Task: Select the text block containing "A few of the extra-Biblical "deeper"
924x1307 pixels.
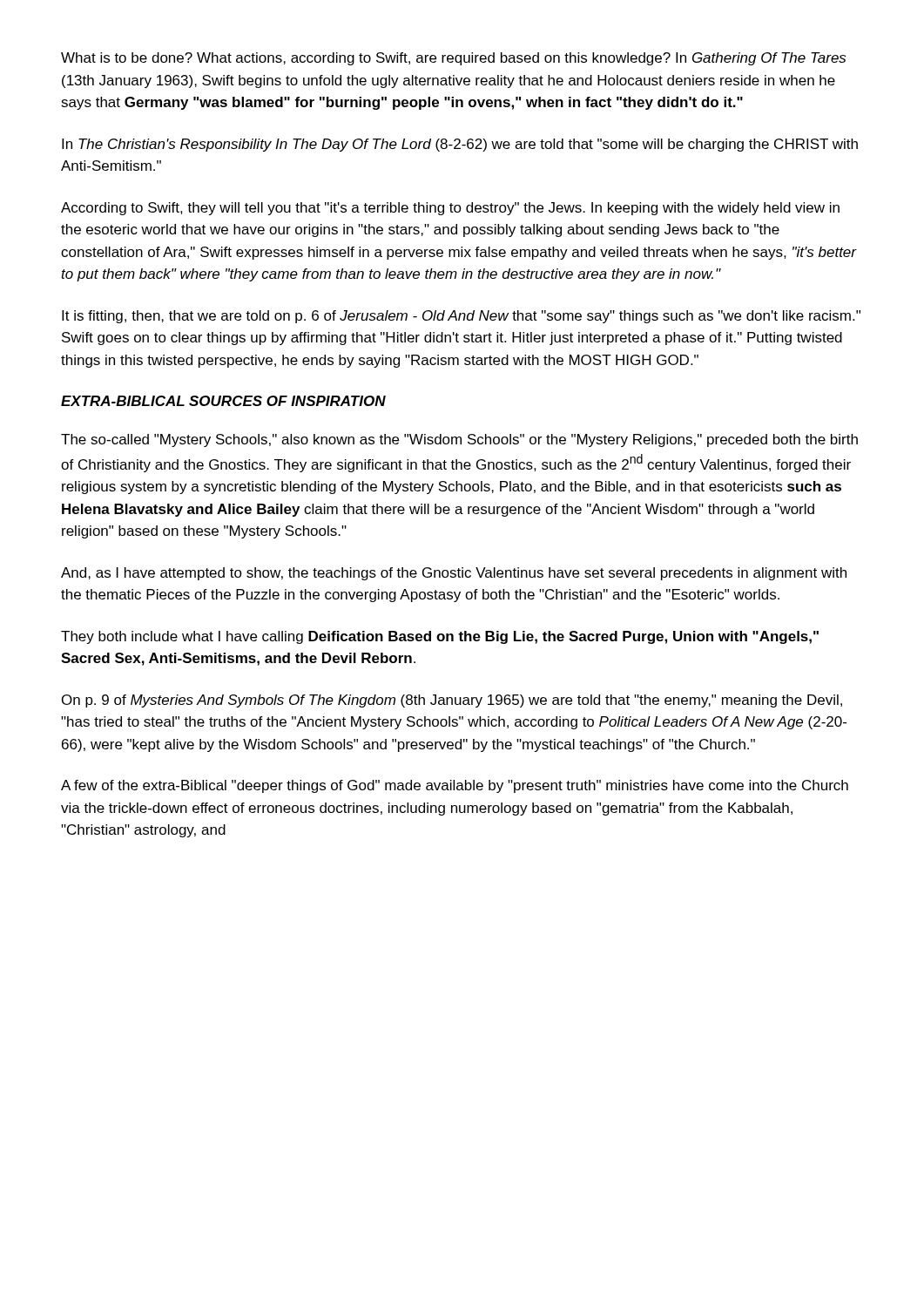Action: [455, 808]
